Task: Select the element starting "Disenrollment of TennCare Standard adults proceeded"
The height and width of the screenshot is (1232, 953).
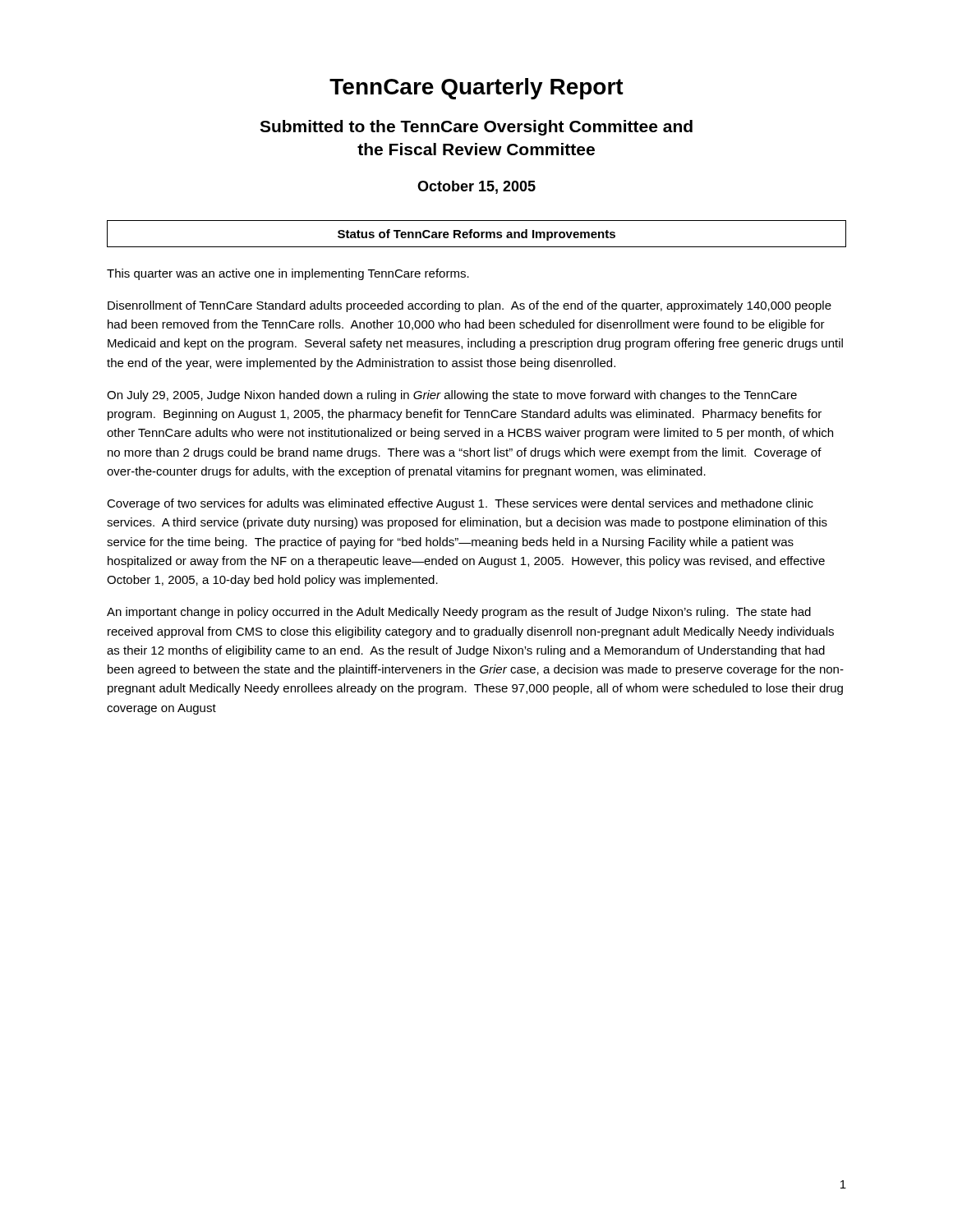Action: click(x=475, y=334)
